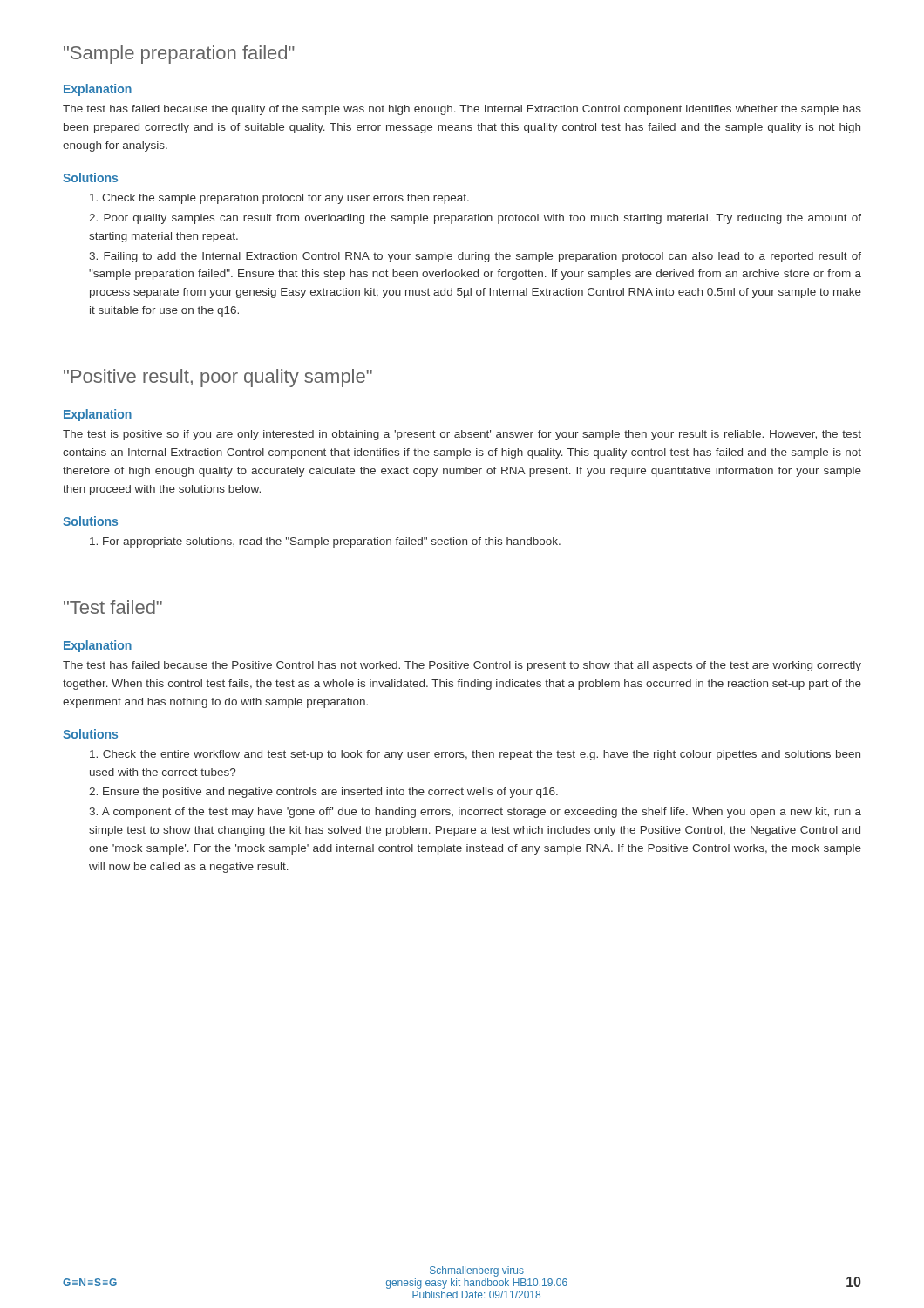Find the passage starting "Check the sample preparation protocol for any"

[x=279, y=197]
